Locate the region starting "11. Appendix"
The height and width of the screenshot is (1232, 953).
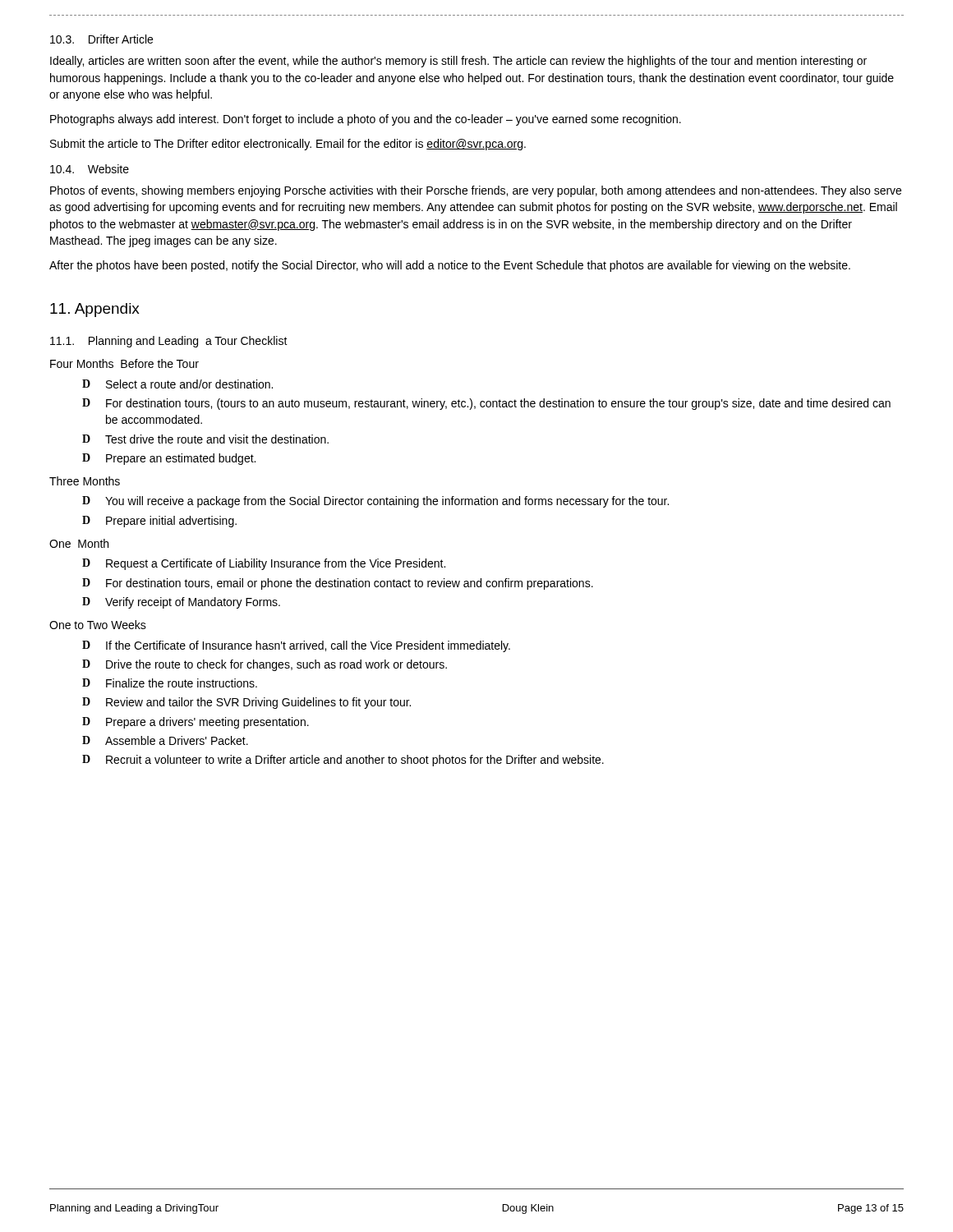tap(95, 310)
